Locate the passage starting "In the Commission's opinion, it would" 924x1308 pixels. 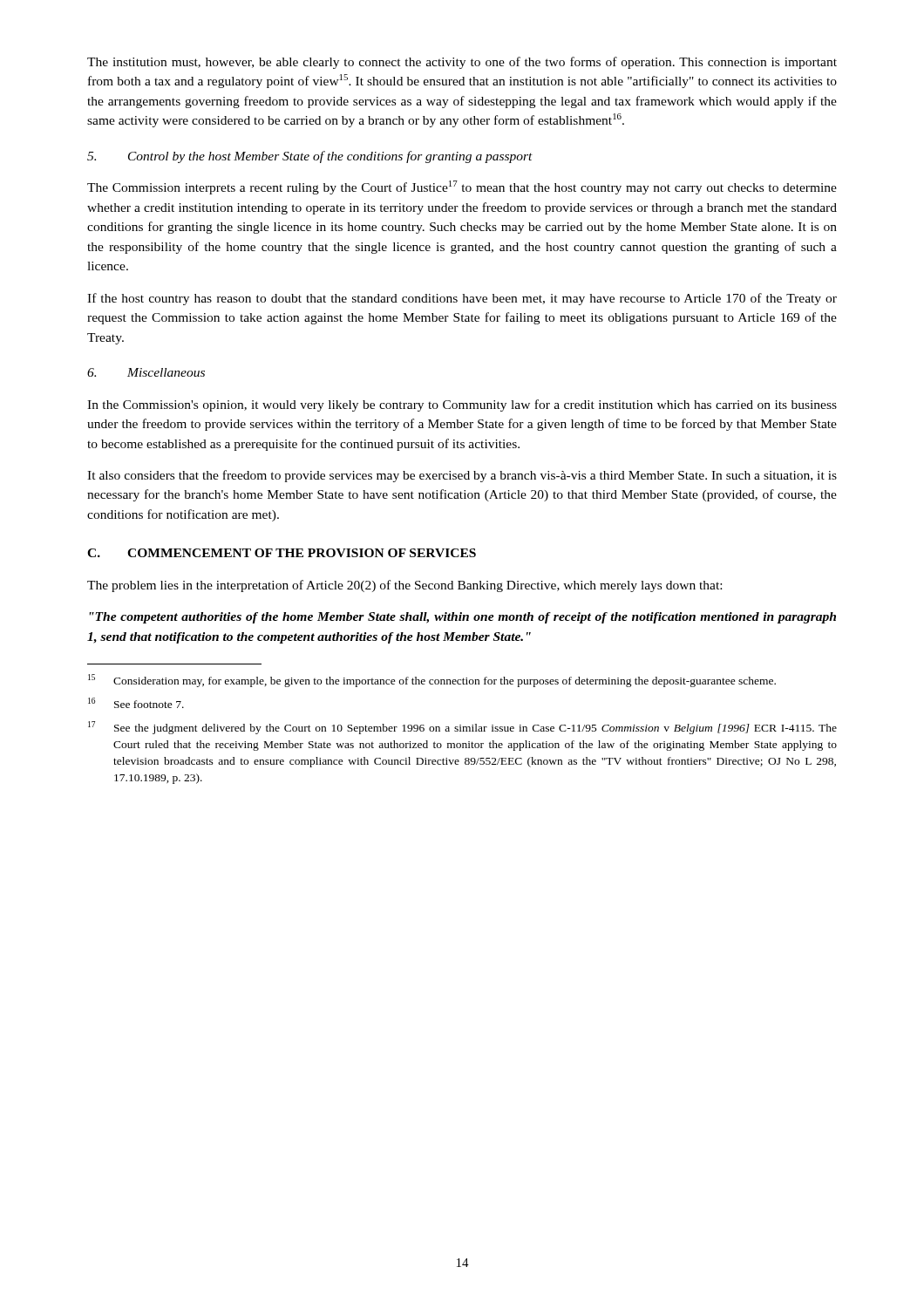(462, 424)
